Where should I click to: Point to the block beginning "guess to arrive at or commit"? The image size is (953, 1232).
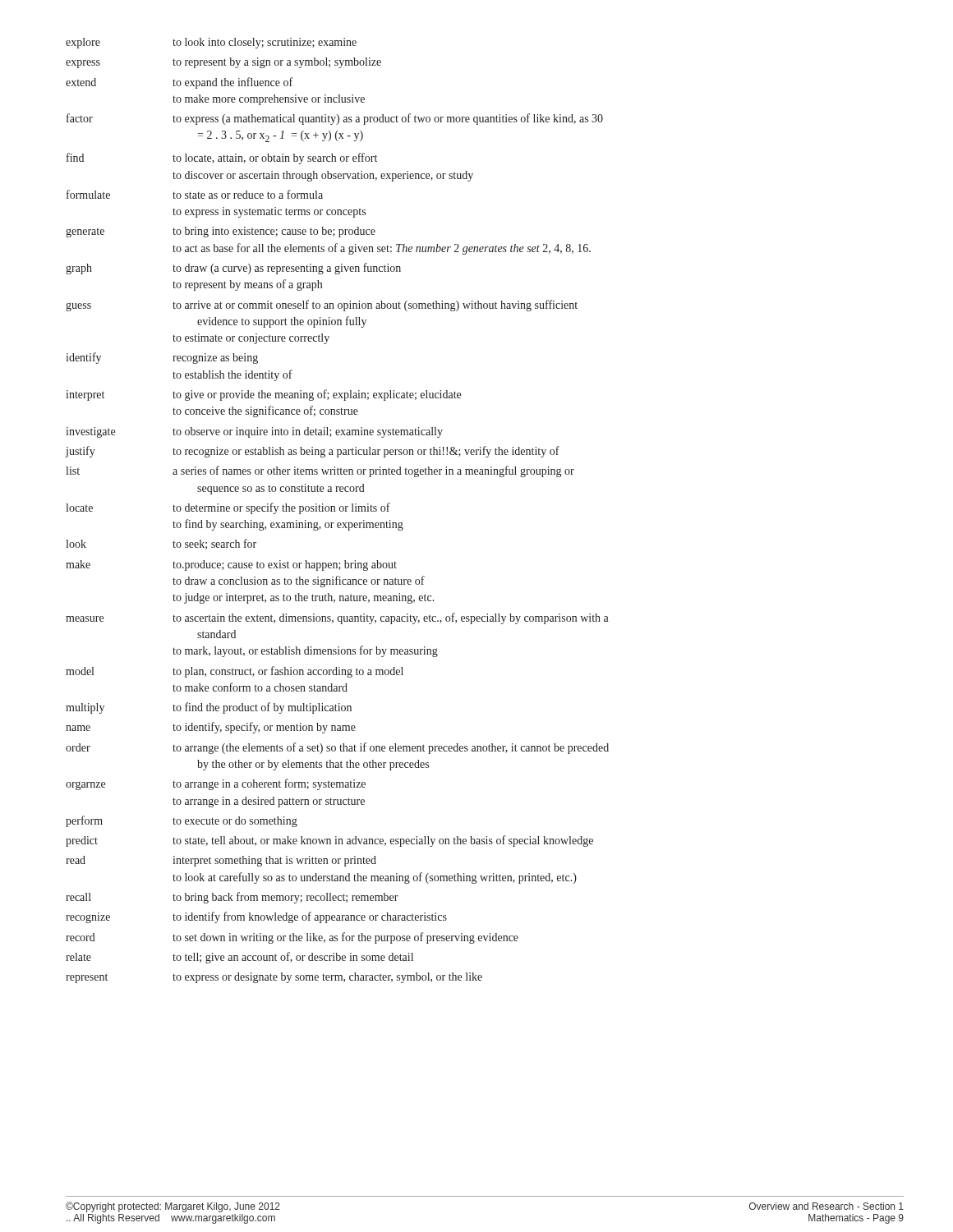322,306
